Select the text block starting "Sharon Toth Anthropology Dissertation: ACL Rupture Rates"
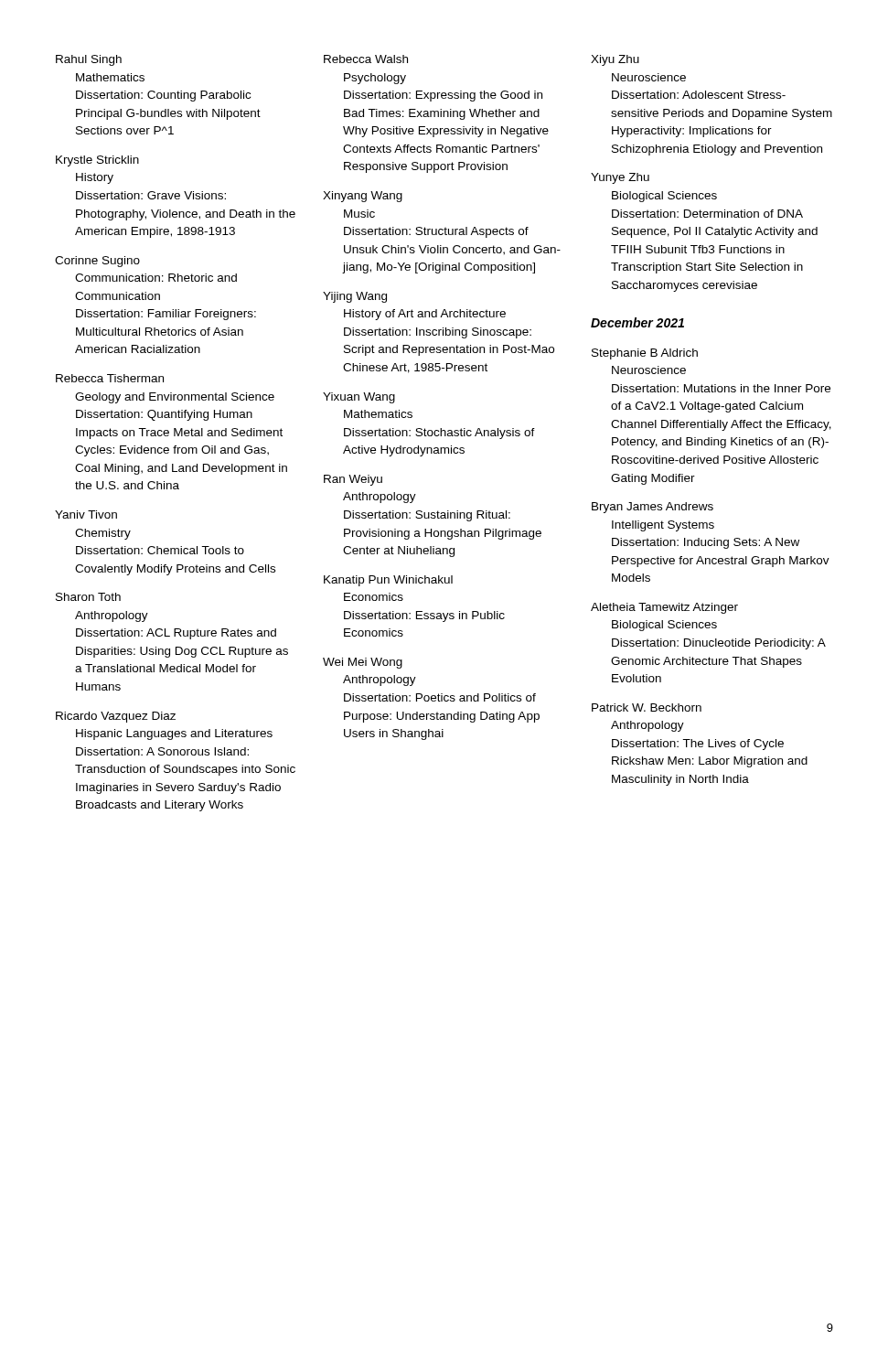This screenshot has height=1372, width=888. click(176, 642)
